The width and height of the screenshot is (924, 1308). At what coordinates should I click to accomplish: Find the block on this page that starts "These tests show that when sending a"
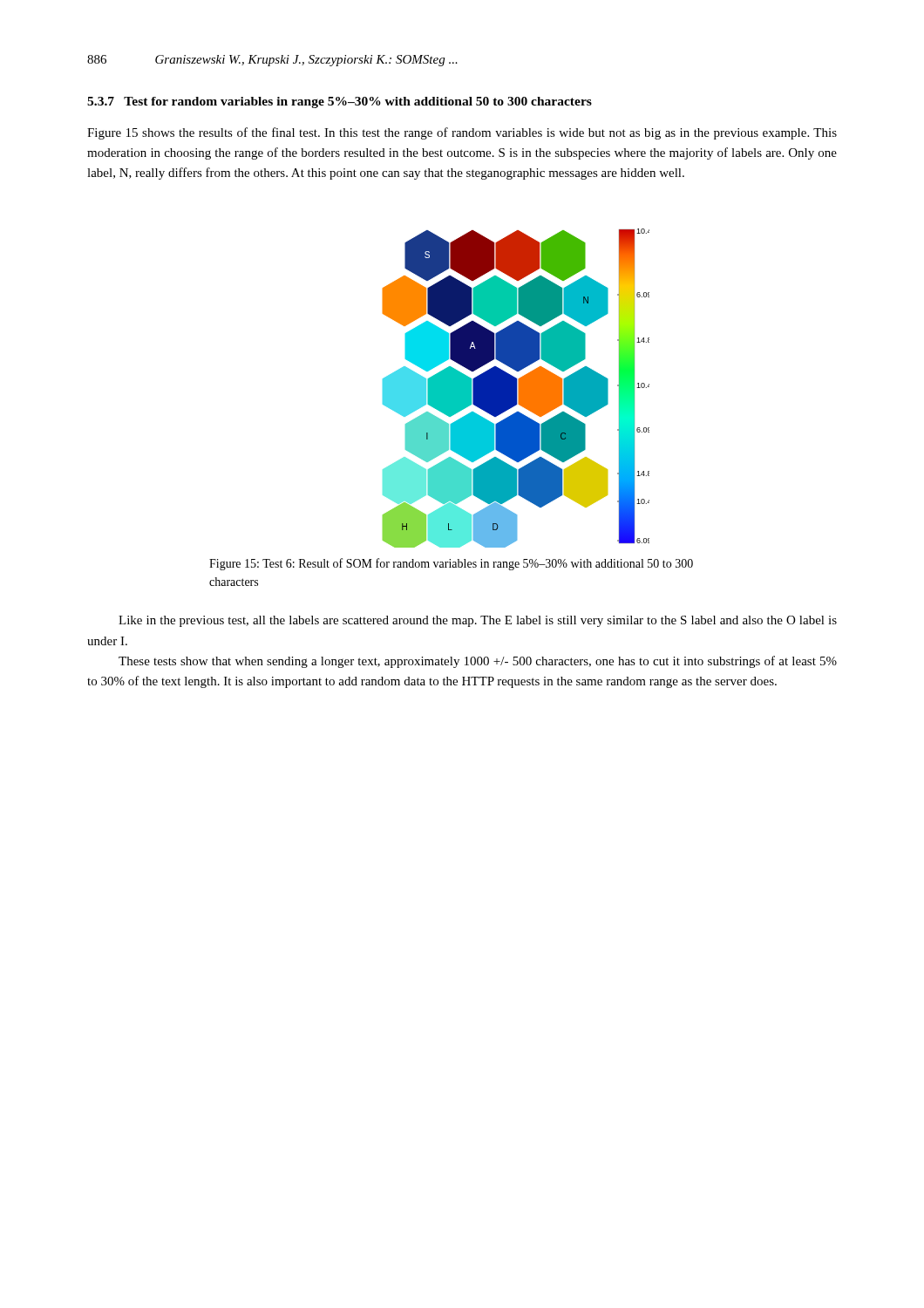click(462, 671)
